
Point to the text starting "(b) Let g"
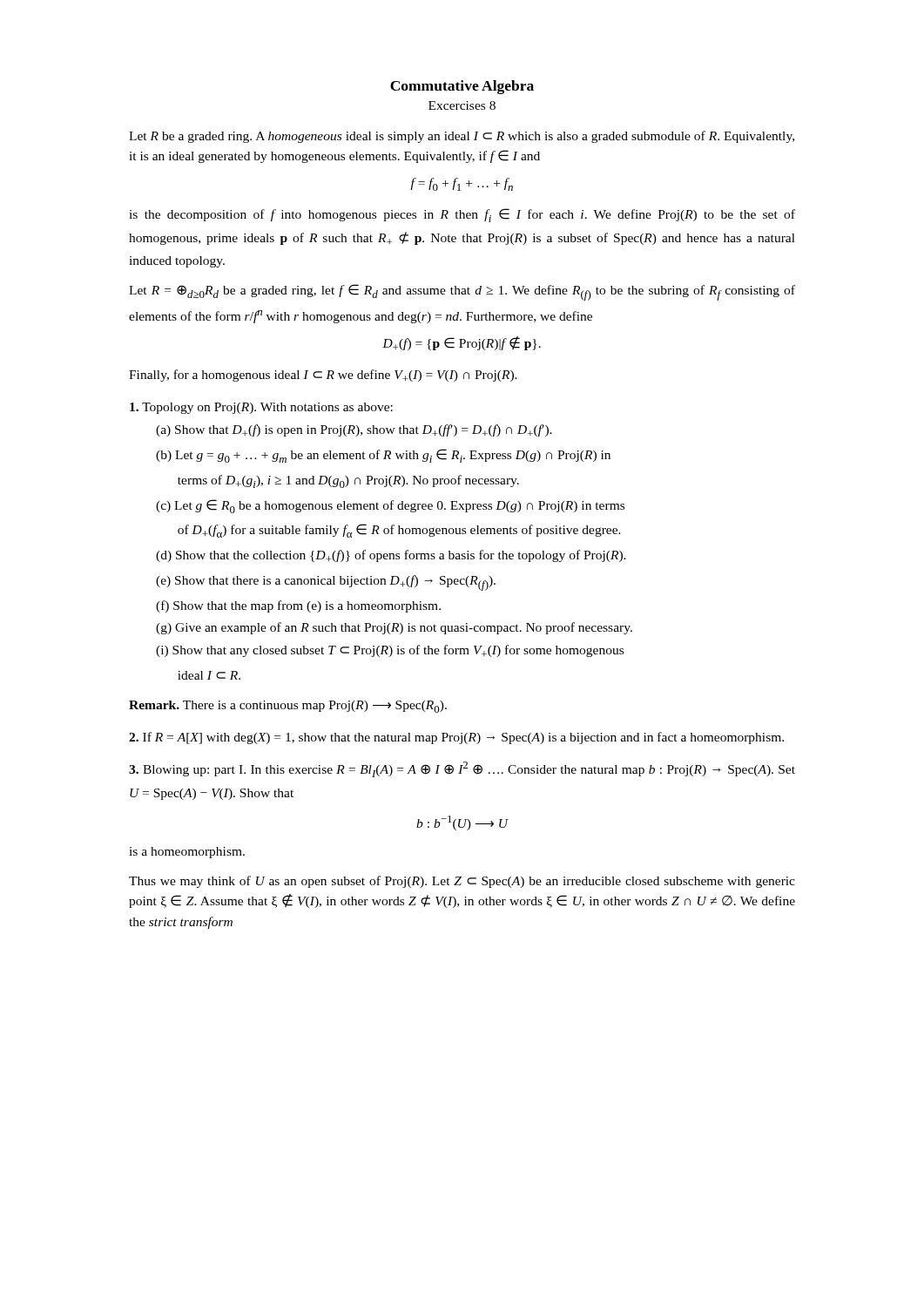coord(383,456)
